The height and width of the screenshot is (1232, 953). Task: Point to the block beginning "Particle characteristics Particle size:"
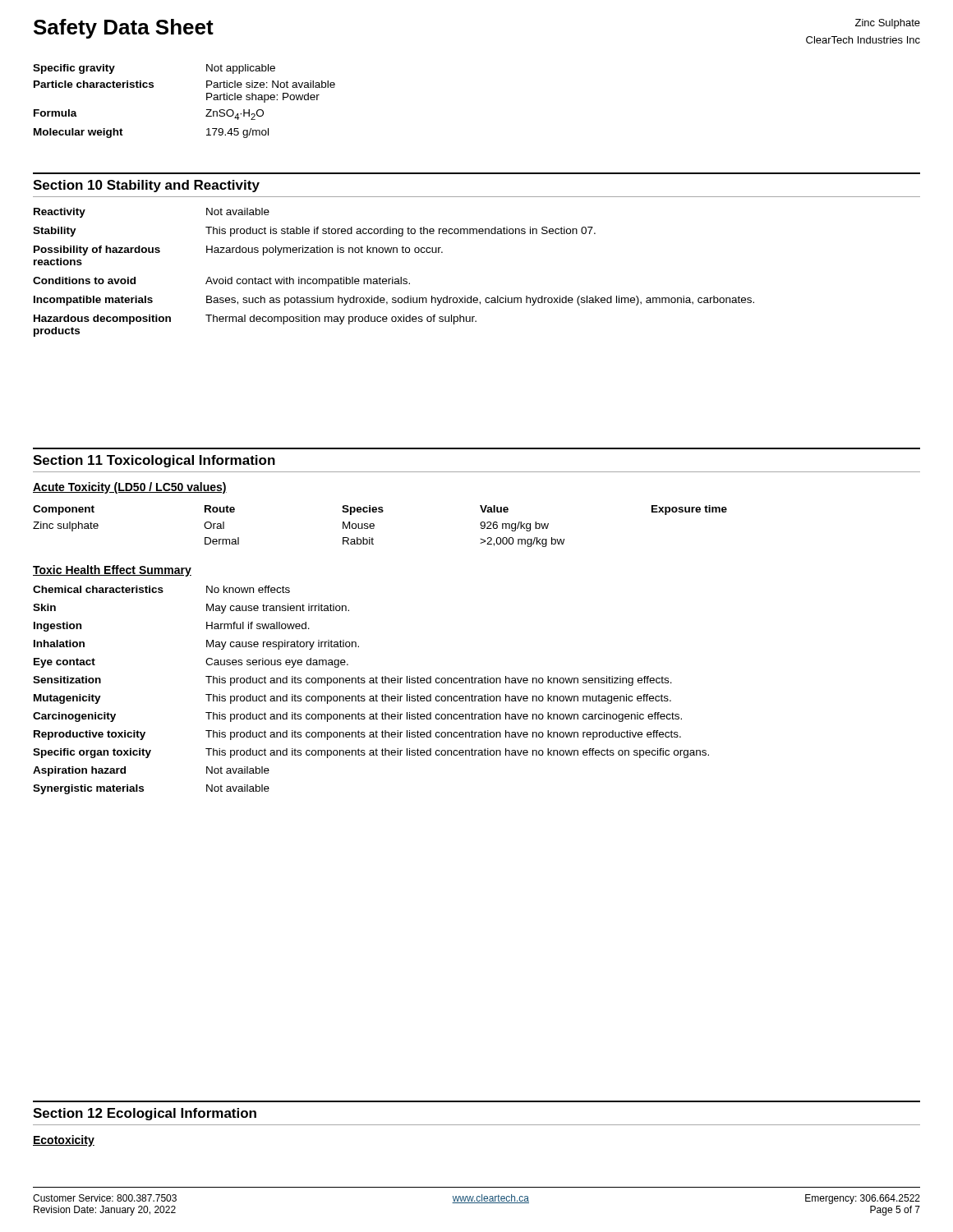pos(102,83)
